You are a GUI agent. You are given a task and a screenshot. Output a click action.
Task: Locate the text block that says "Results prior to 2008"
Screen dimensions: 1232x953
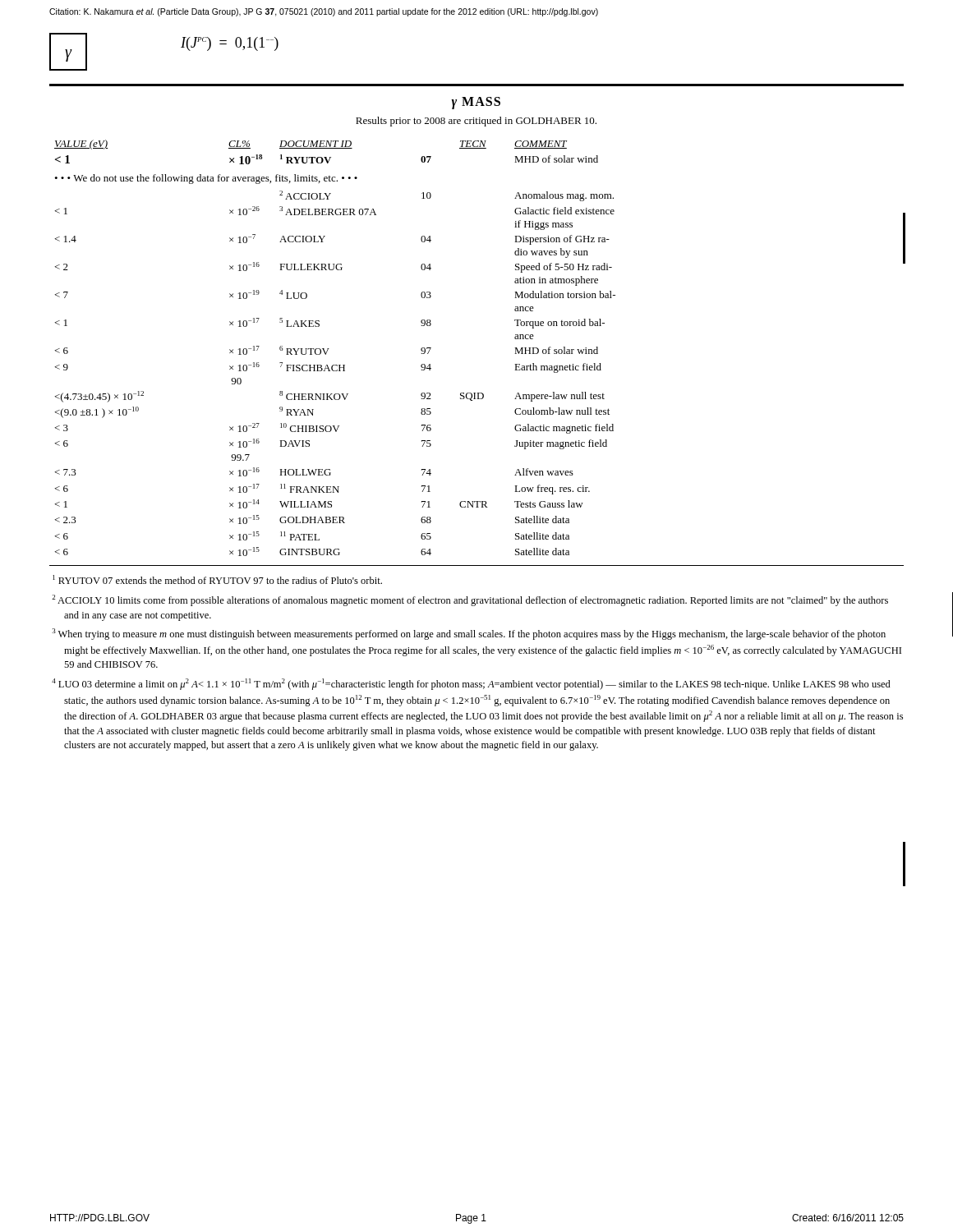point(476,120)
